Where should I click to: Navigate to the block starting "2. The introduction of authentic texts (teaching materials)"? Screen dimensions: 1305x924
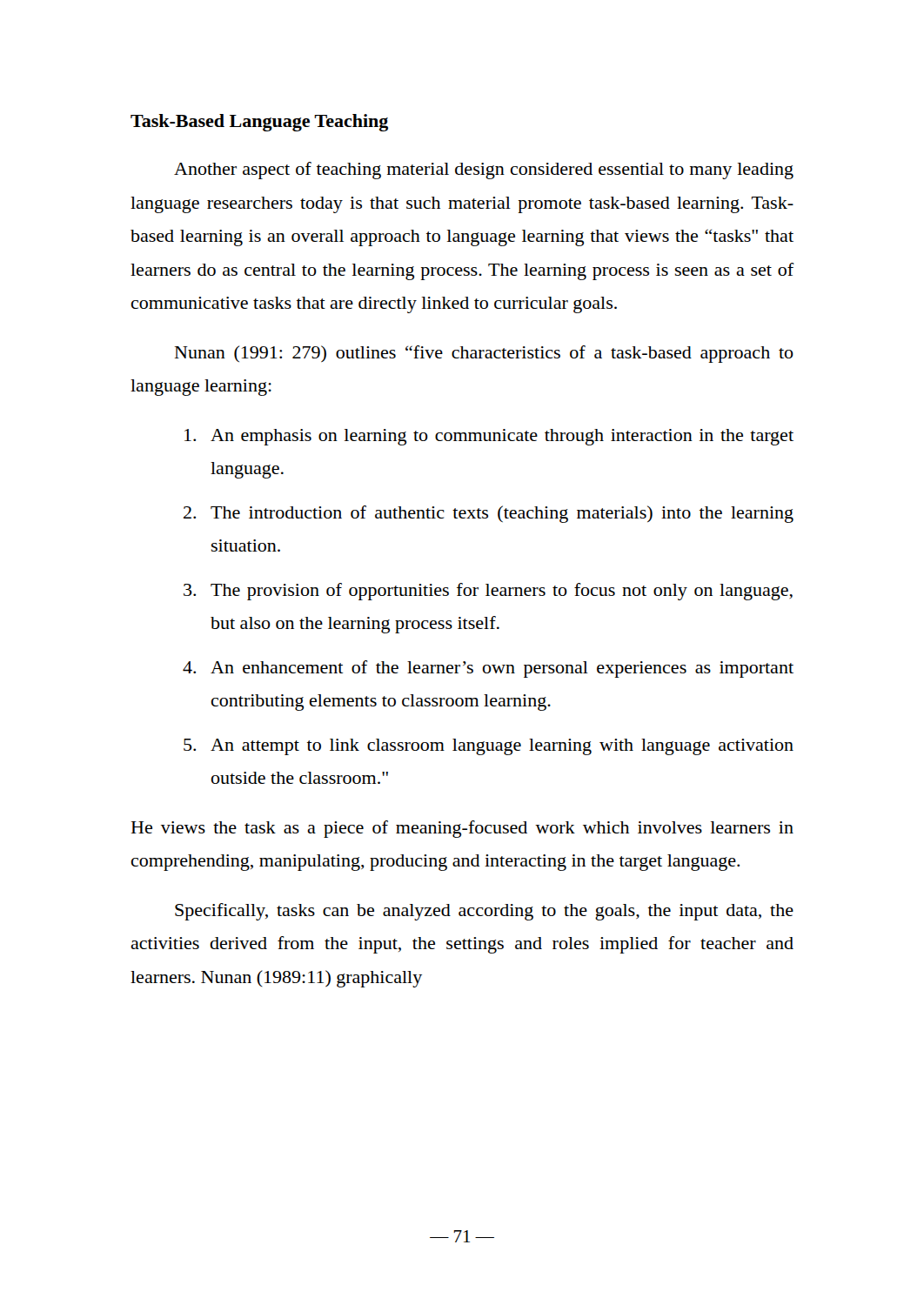point(488,529)
